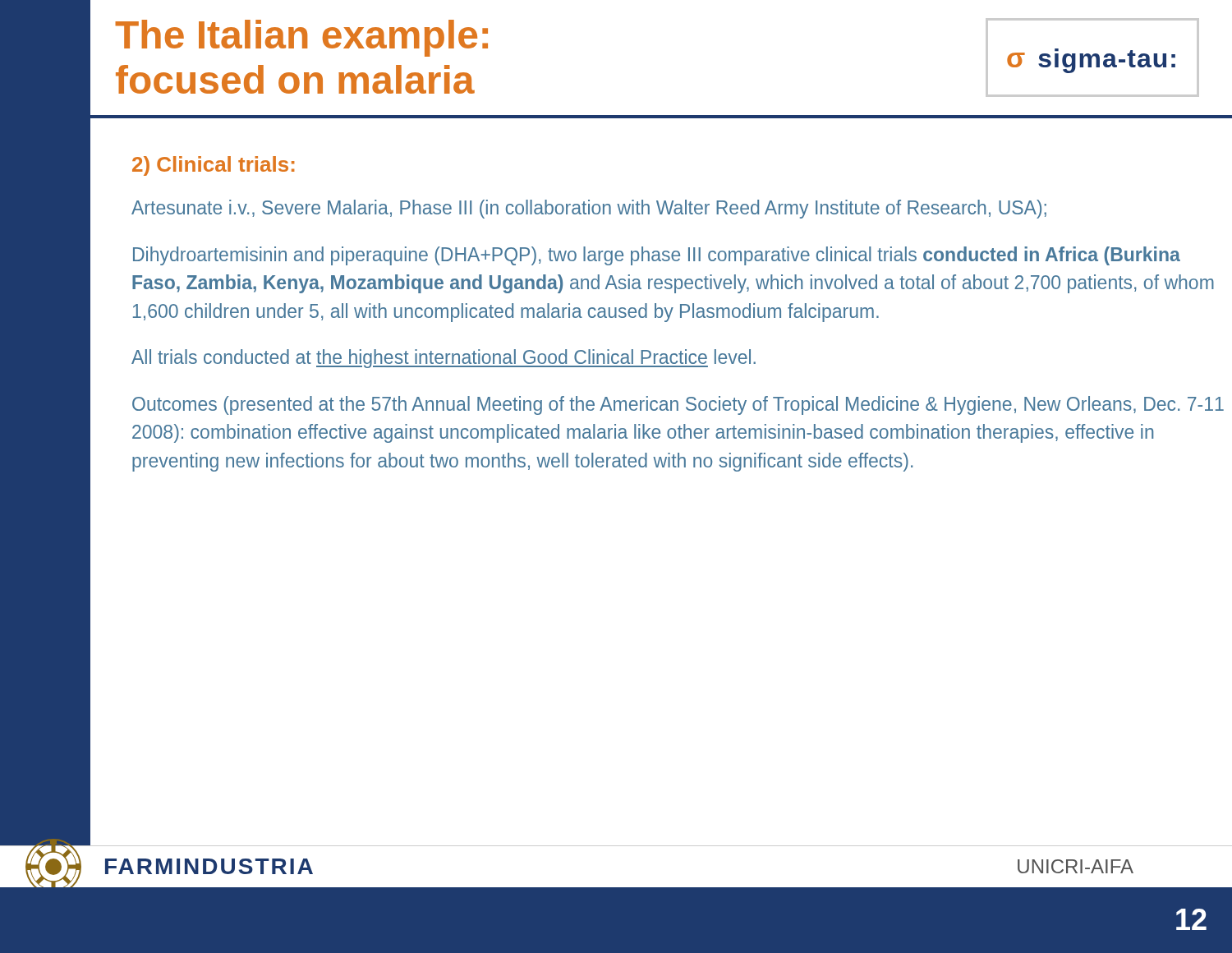Point to the block starting "2) Clinical trials:"
1232x953 pixels.
click(214, 164)
